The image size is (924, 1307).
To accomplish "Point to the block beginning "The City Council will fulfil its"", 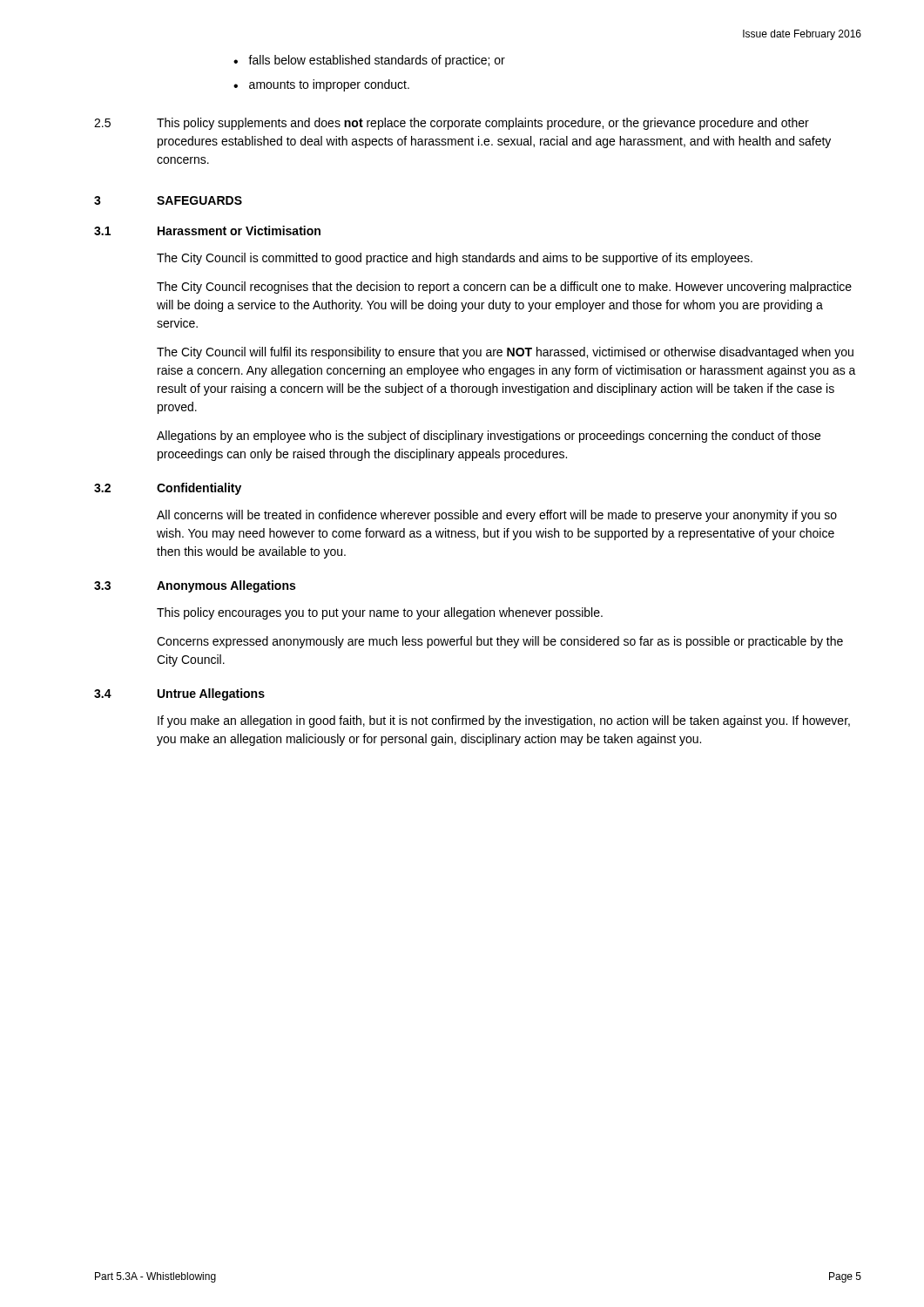I will click(x=506, y=379).
